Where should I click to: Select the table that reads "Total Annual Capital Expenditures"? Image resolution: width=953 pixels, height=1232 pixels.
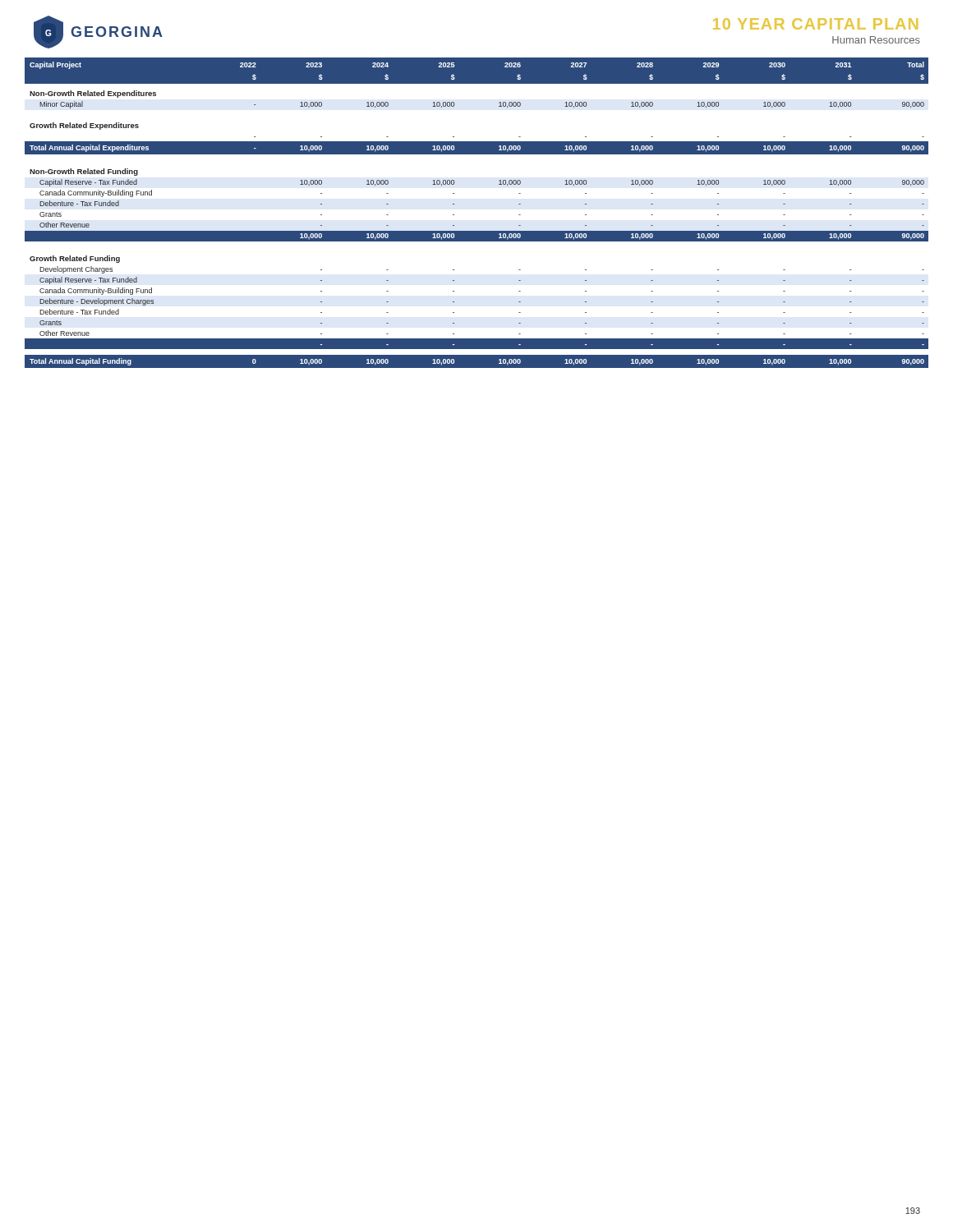coord(476,213)
